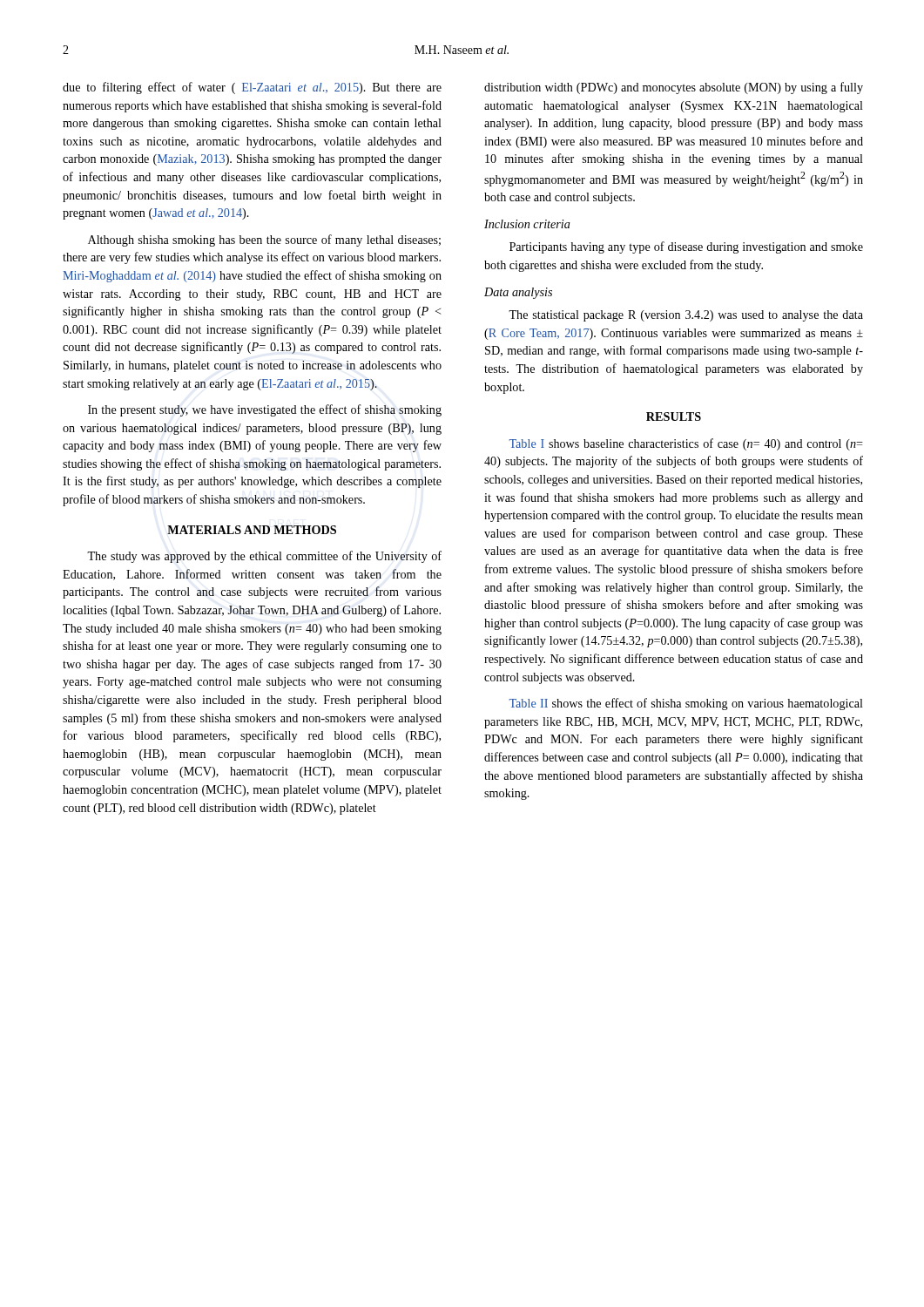Viewport: 924px width, 1307px height.
Task: Locate the text "Data analysis"
Action: tap(518, 292)
